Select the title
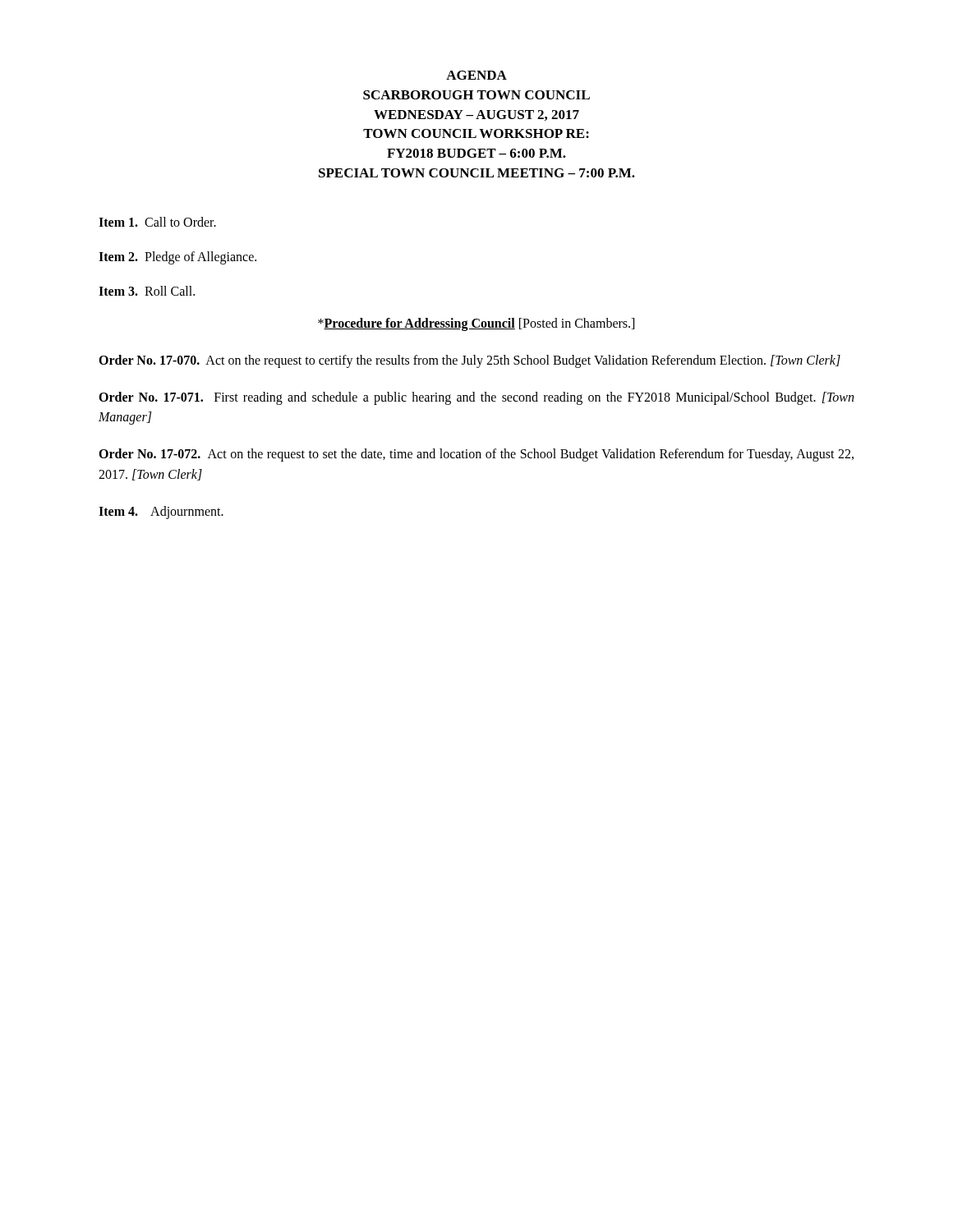This screenshot has height=1232, width=953. pos(476,124)
